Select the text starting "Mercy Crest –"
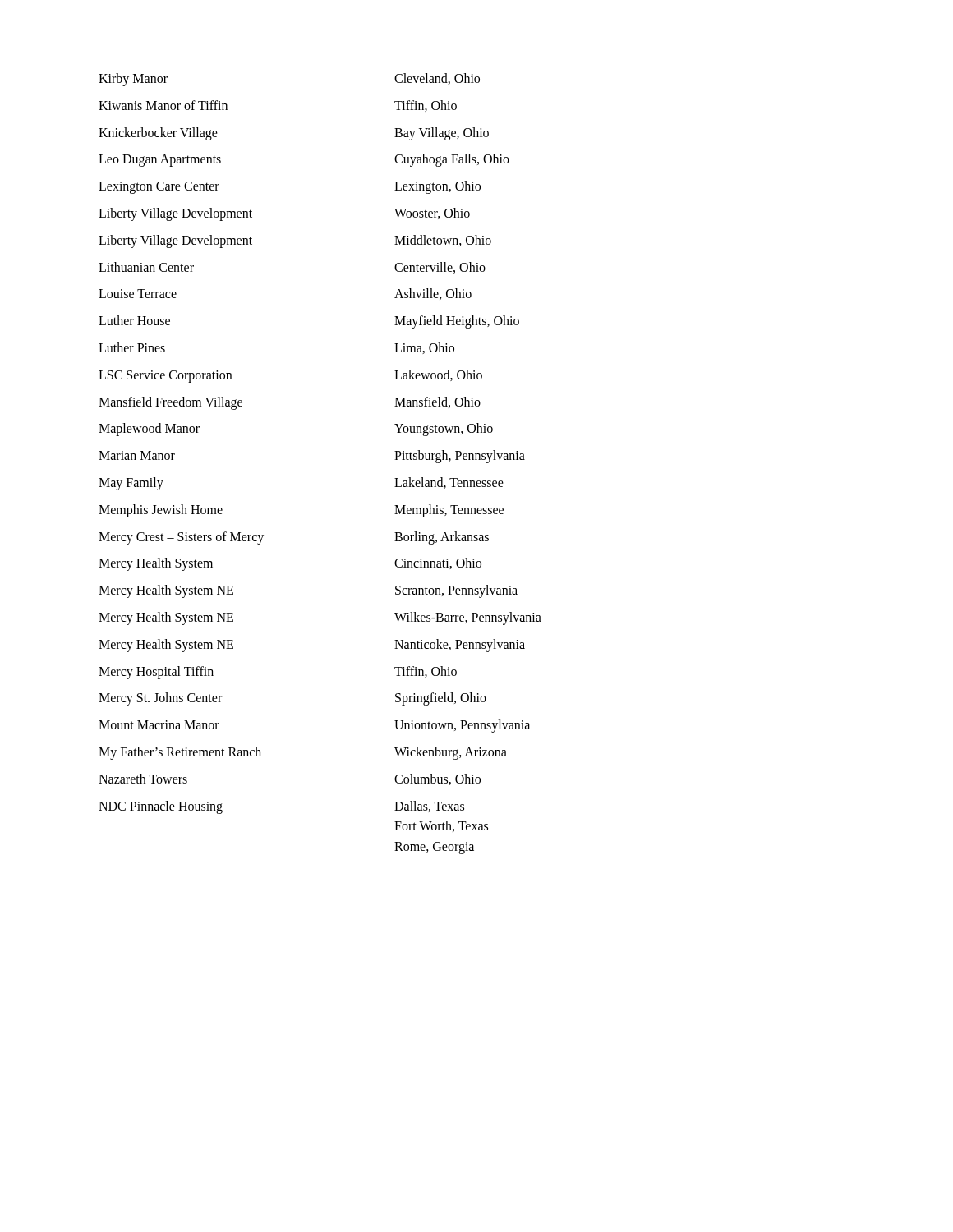The width and height of the screenshot is (953, 1232). point(493,537)
